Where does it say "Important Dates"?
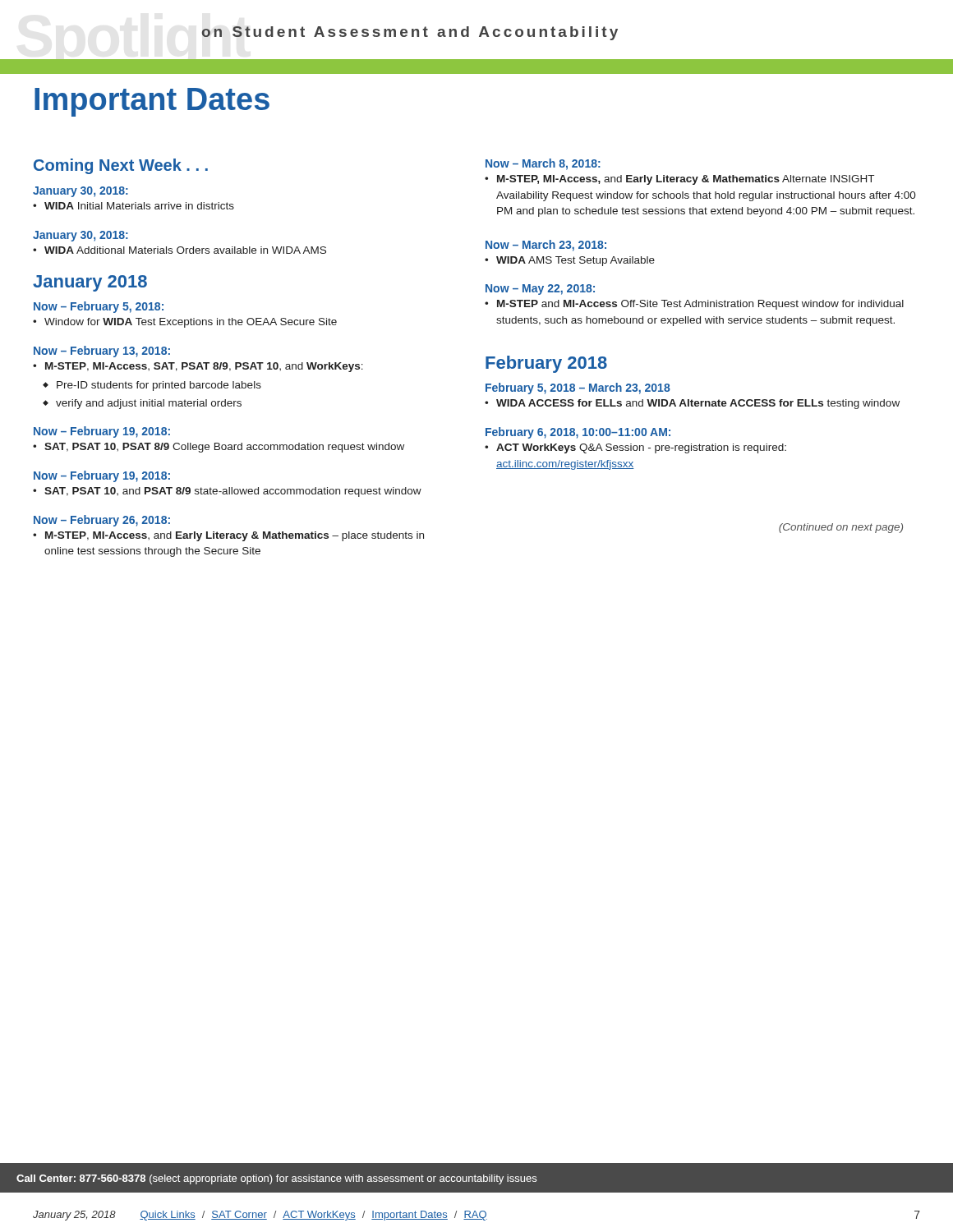This screenshot has height=1232, width=953. 152,99
